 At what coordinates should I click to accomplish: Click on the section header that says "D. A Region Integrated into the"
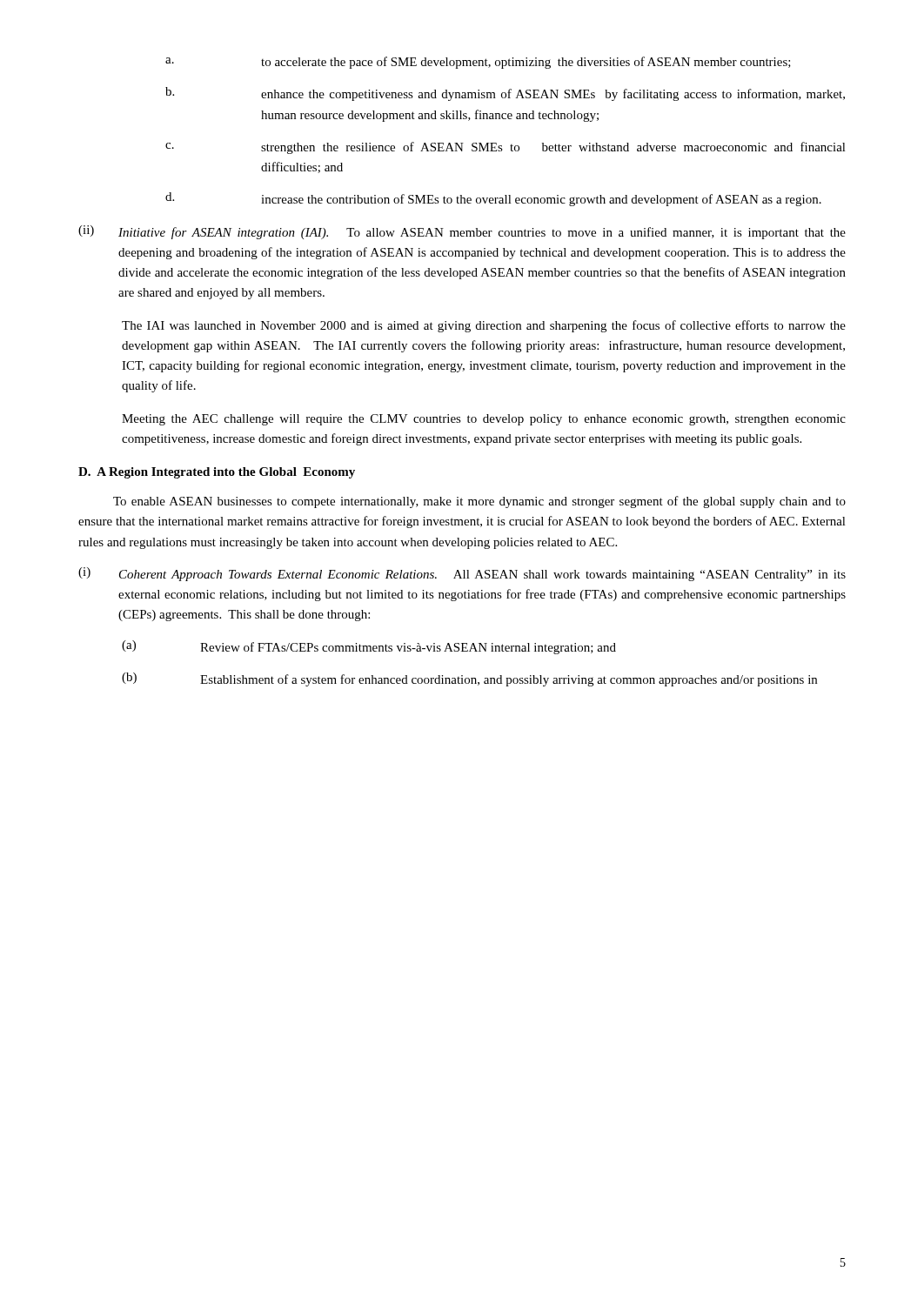[217, 472]
